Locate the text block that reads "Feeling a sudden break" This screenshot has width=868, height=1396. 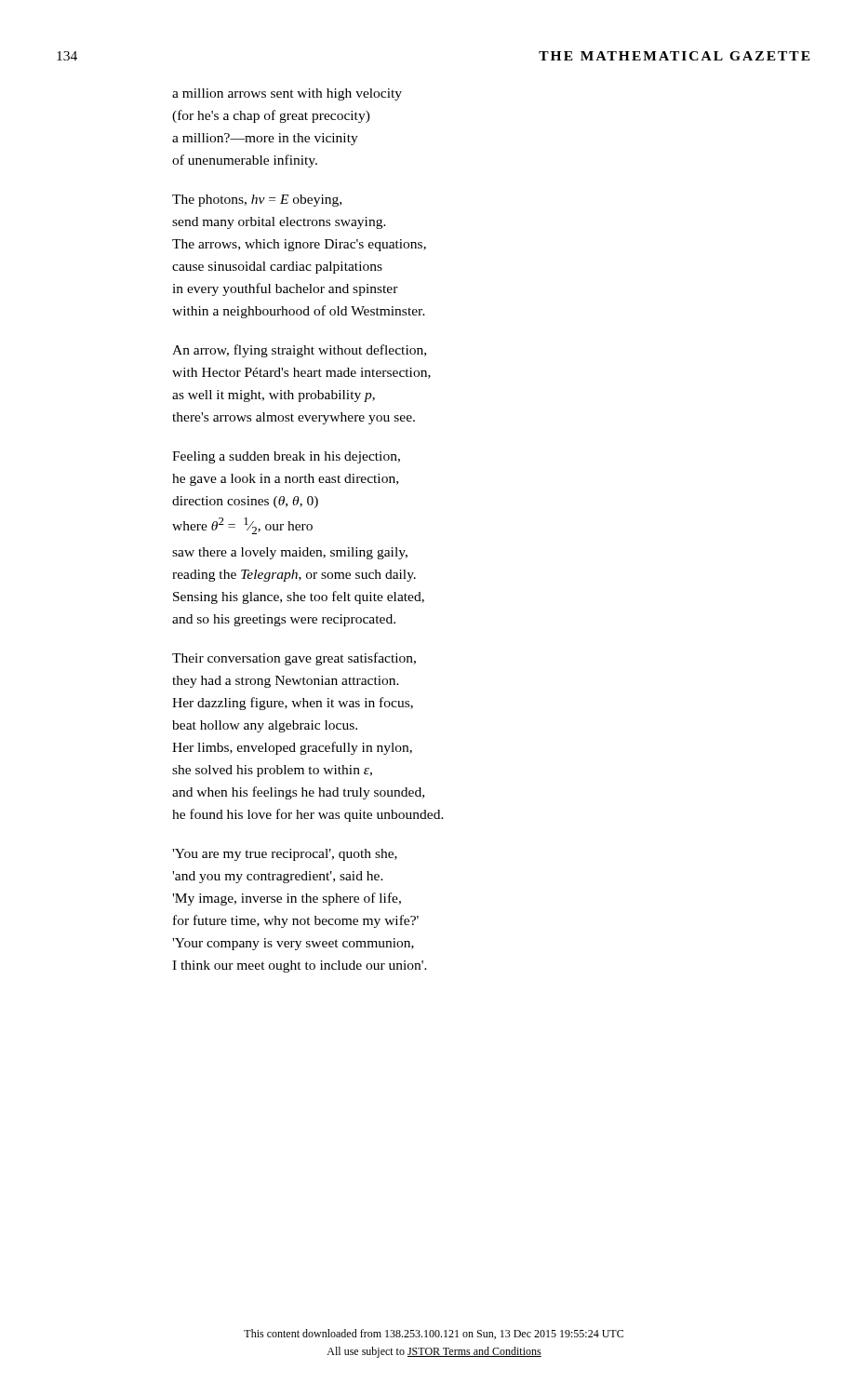pos(286,457)
